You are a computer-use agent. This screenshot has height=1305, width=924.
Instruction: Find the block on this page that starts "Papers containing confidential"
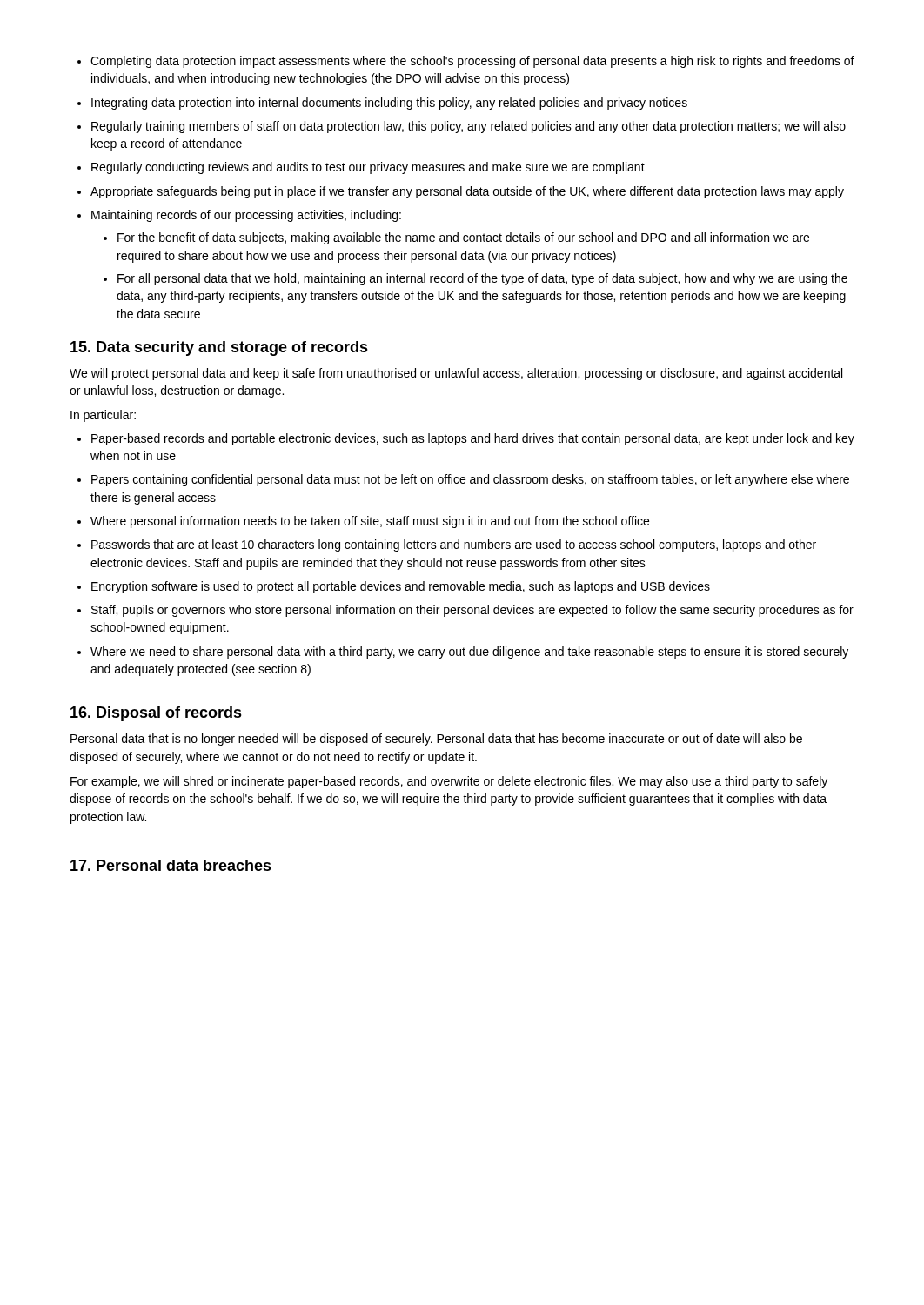[472, 489]
